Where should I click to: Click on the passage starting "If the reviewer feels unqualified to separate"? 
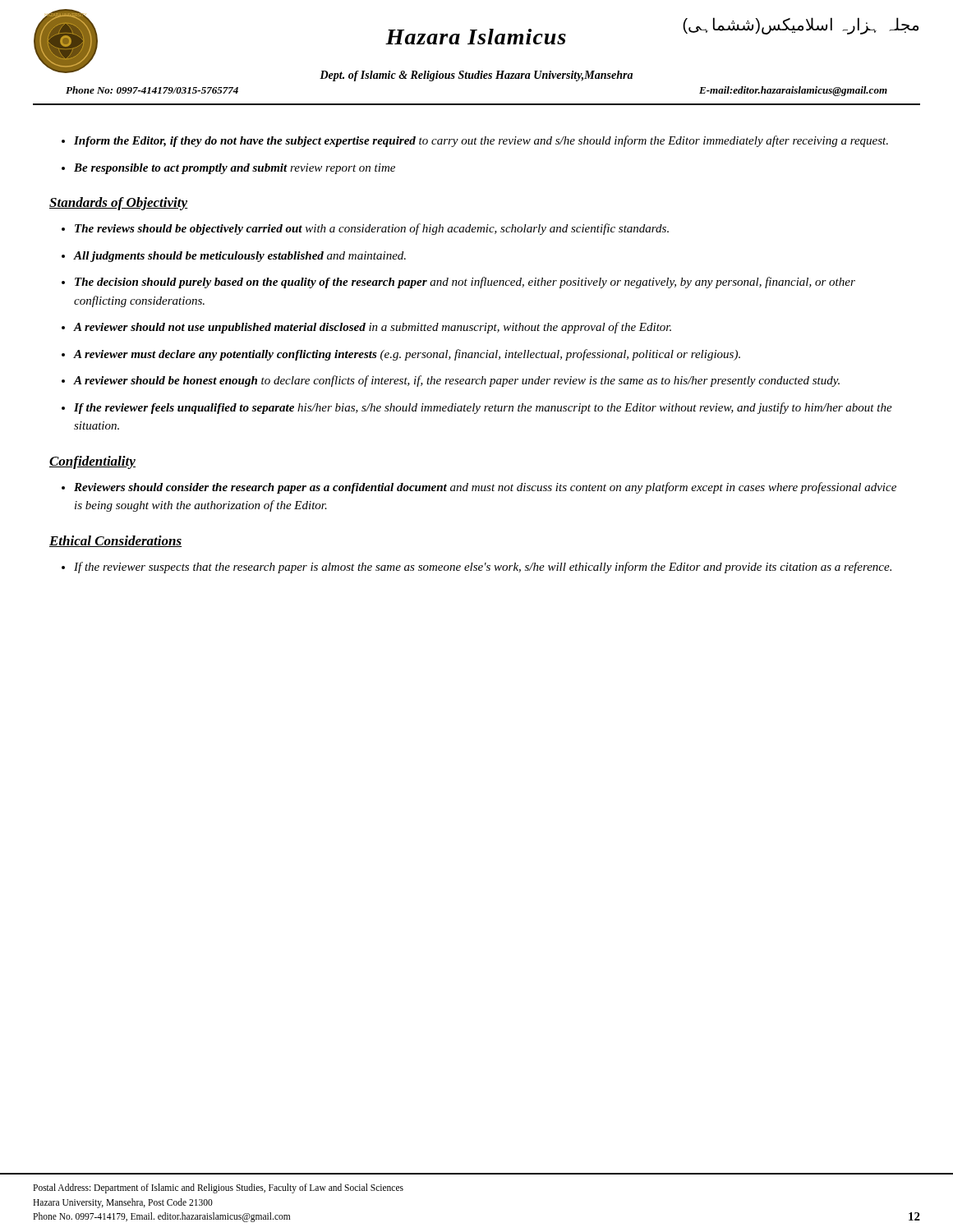point(483,416)
